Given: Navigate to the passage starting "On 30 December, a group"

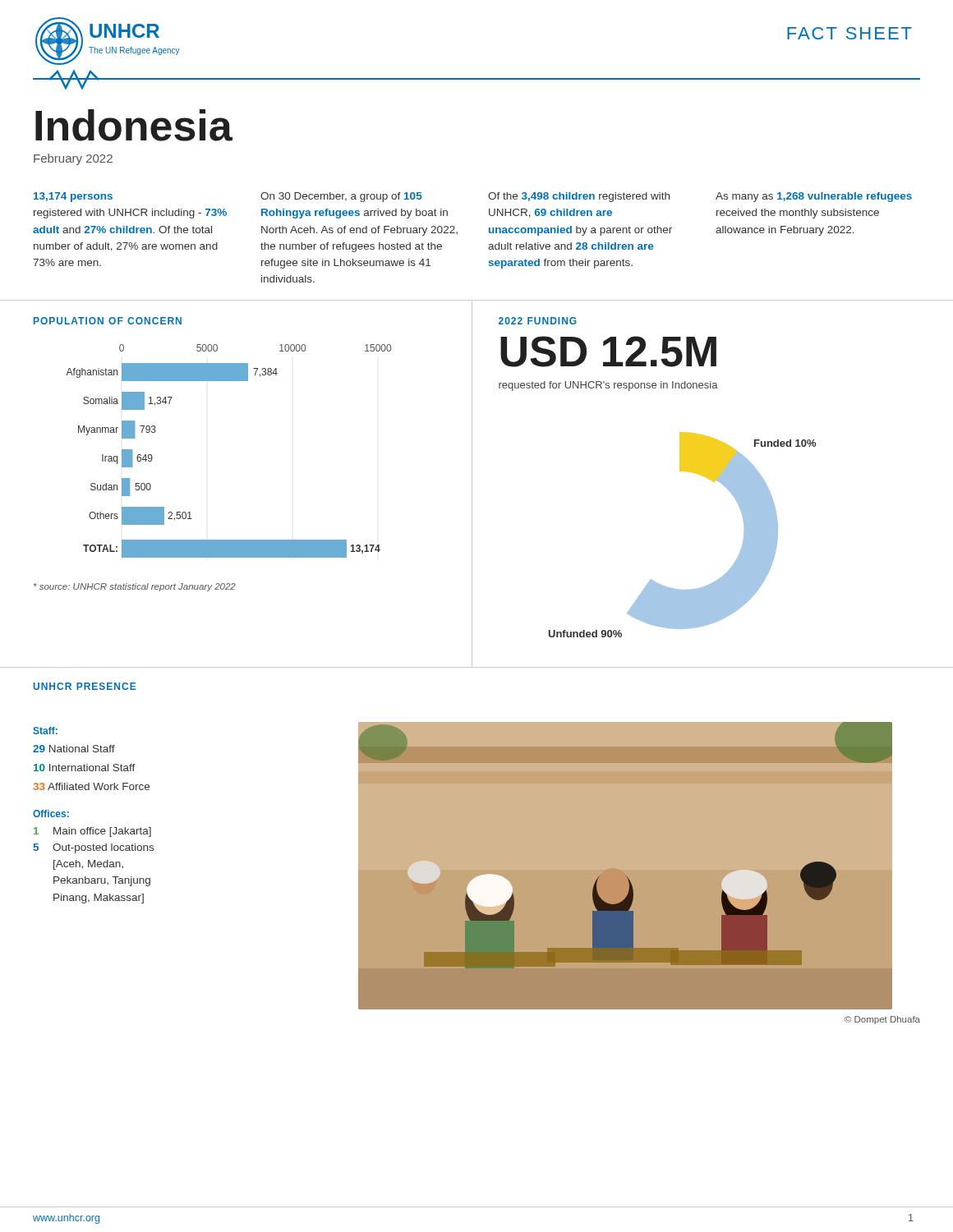Looking at the screenshot, I should [359, 238].
